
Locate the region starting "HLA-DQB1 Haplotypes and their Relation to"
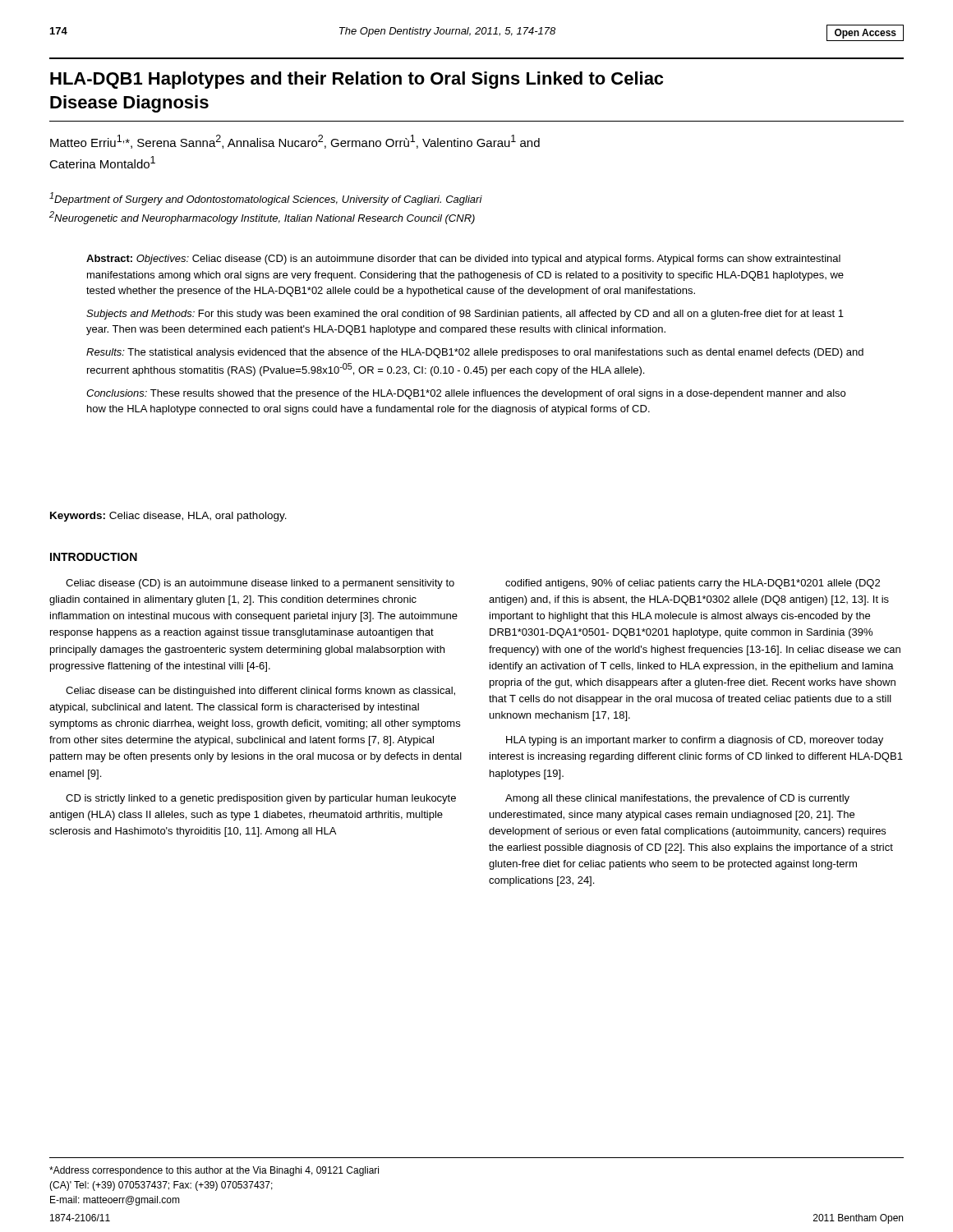pyautogui.click(x=476, y=91)
